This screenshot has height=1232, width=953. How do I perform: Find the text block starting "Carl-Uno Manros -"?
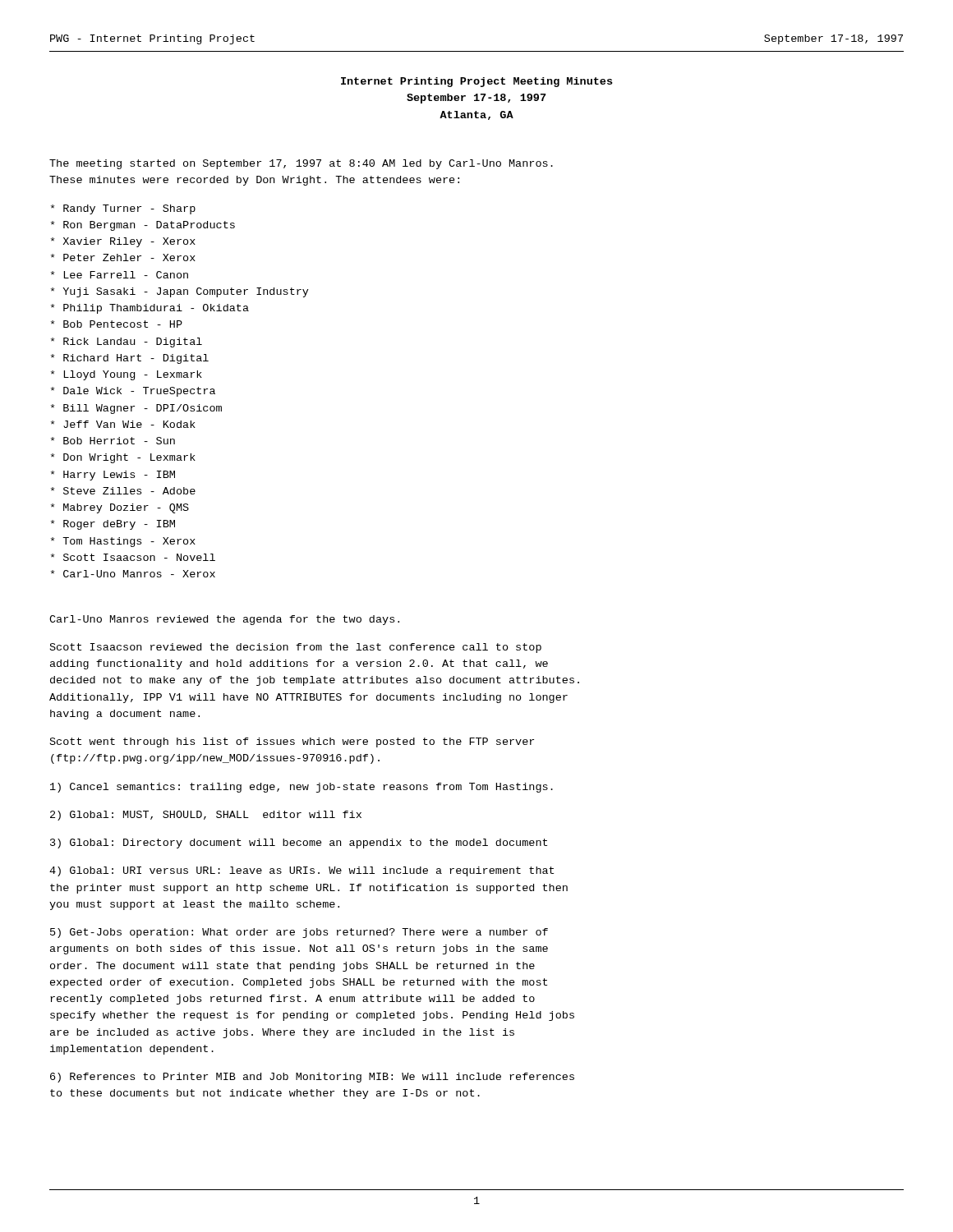click(x=132, y=574)
